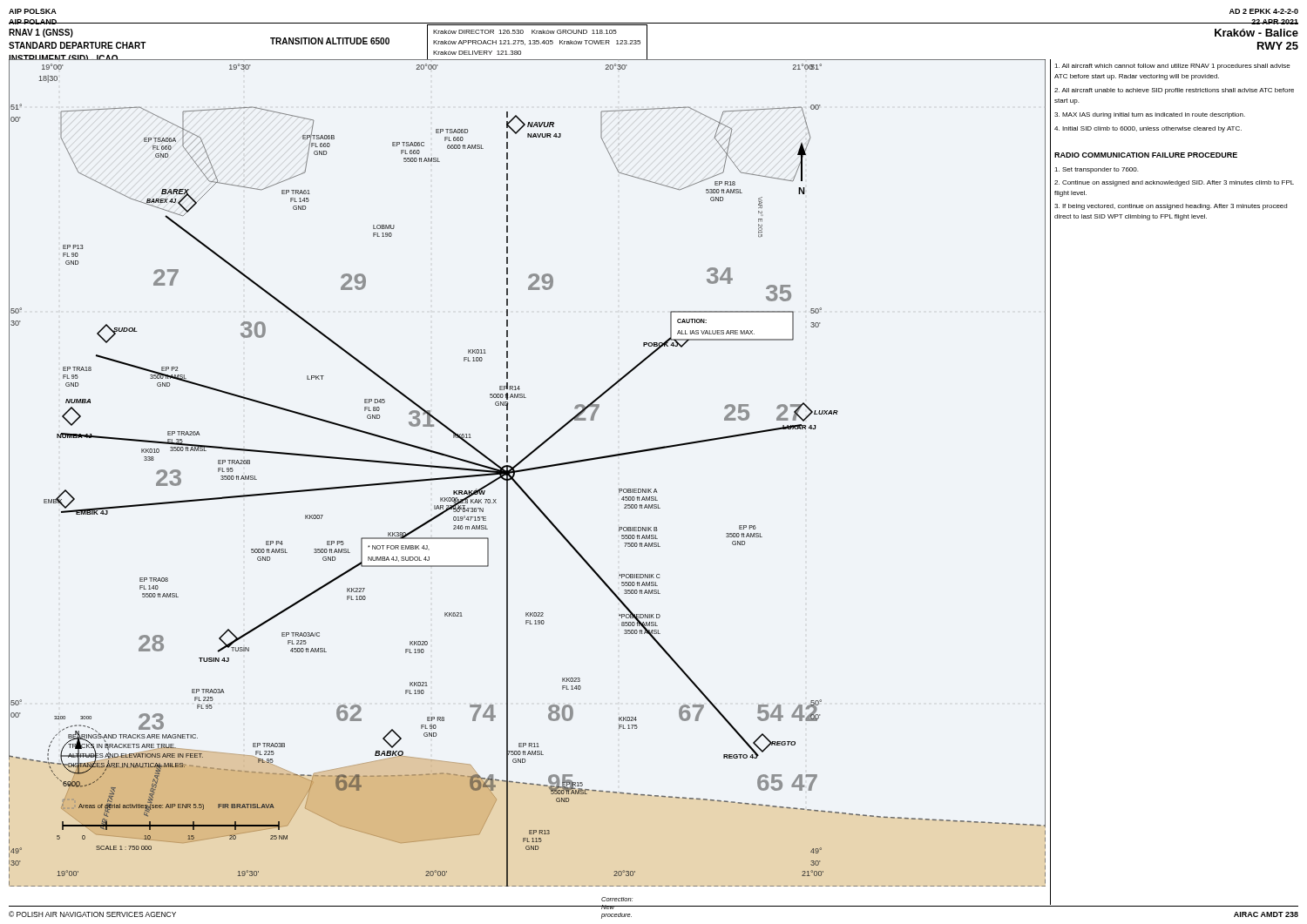Locate the engineering diagram

pyautogui.click(x=527, y=473)
